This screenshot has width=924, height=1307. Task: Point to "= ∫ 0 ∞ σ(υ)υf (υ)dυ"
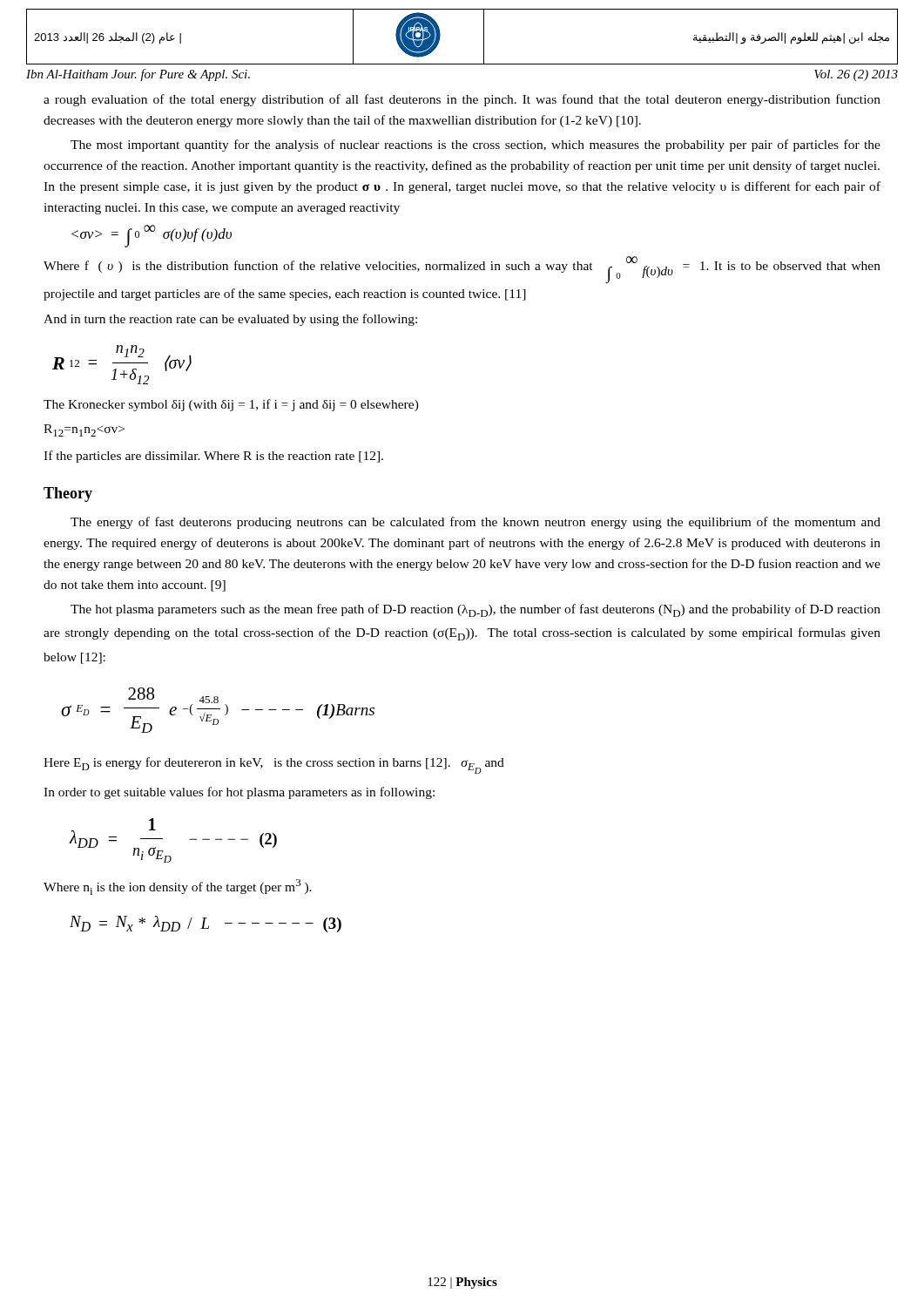tap(151, 235)
